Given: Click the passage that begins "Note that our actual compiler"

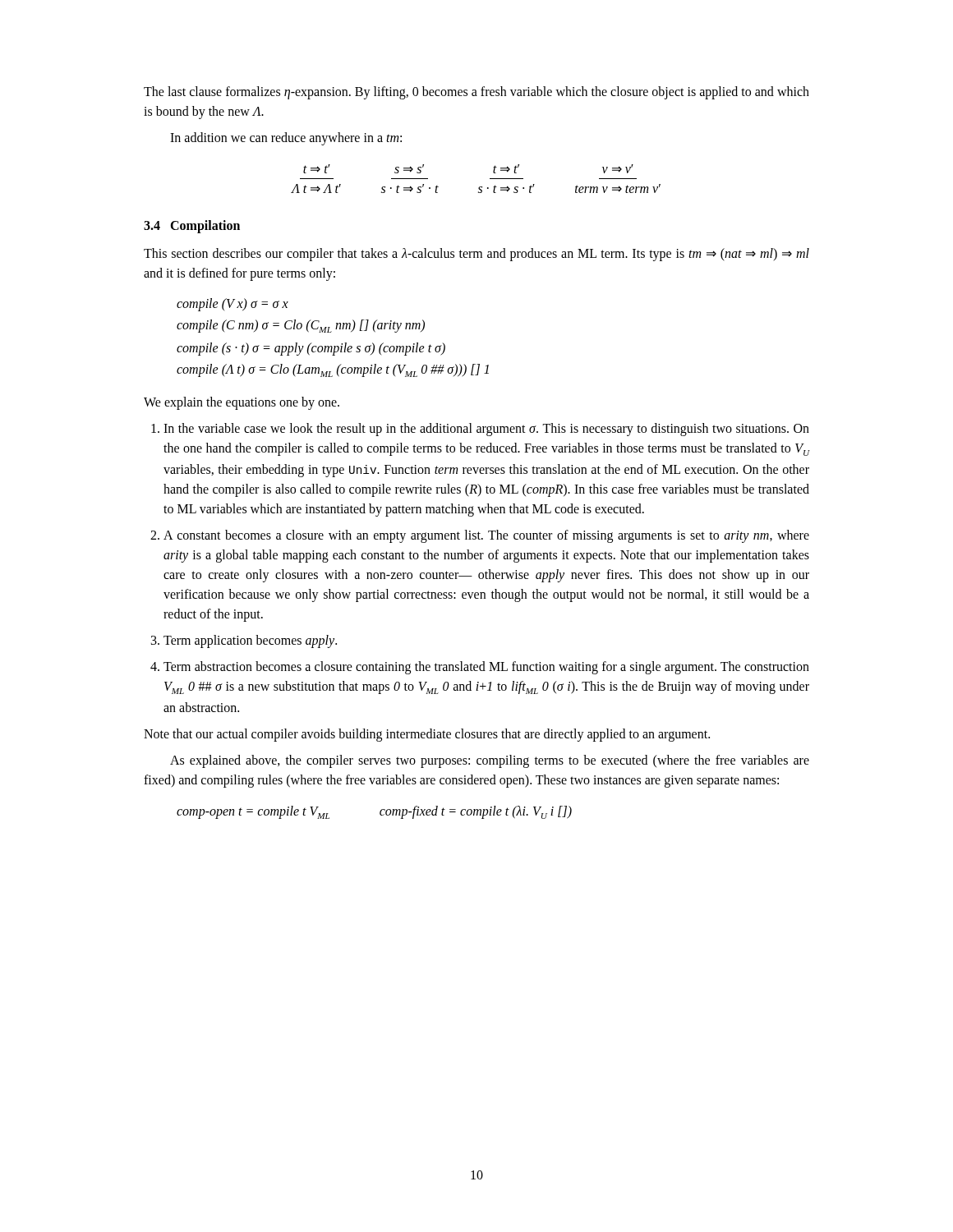Looking at the screenshot, I should 476,757.
